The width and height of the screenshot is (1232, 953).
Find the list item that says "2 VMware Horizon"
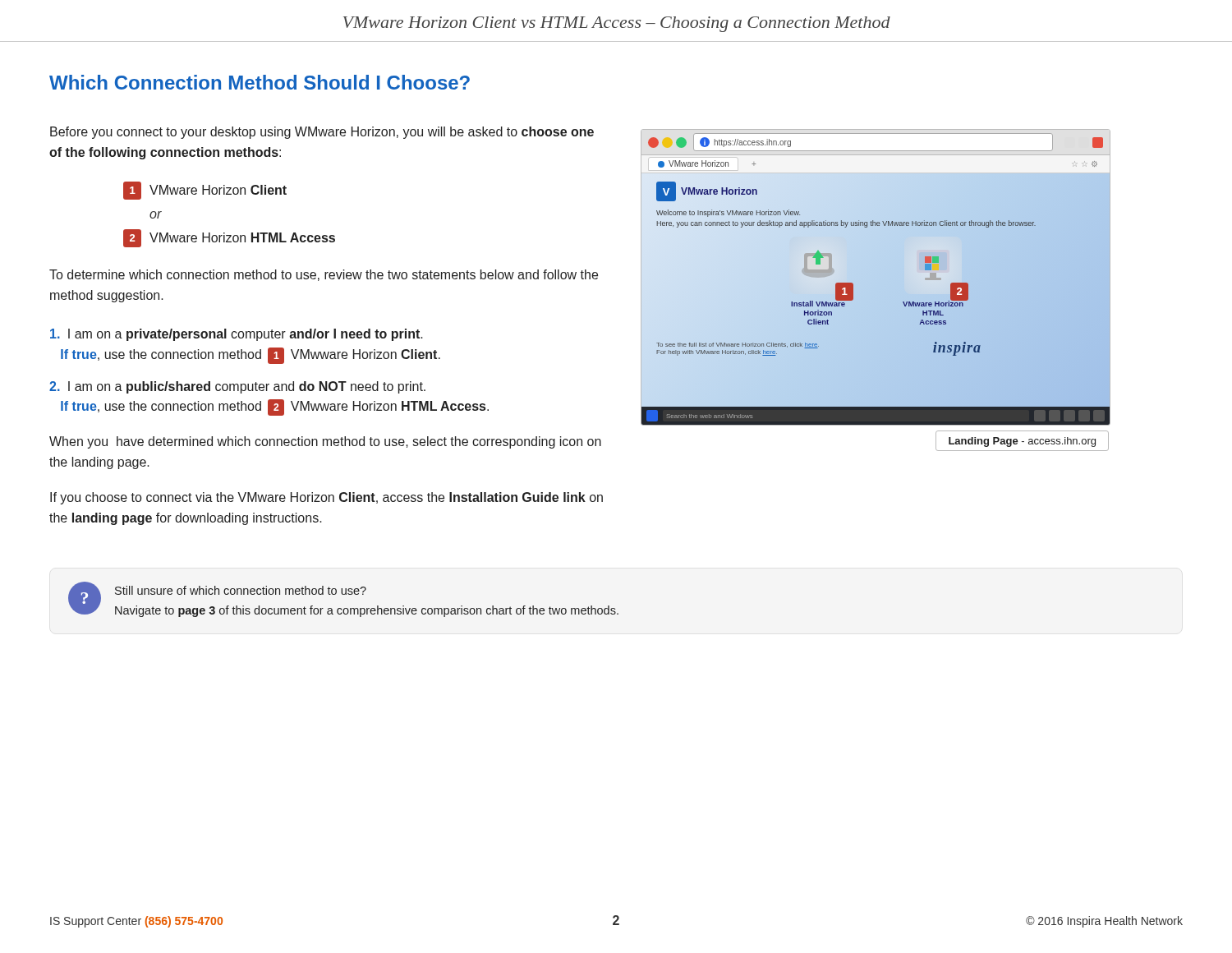(229, 239)
